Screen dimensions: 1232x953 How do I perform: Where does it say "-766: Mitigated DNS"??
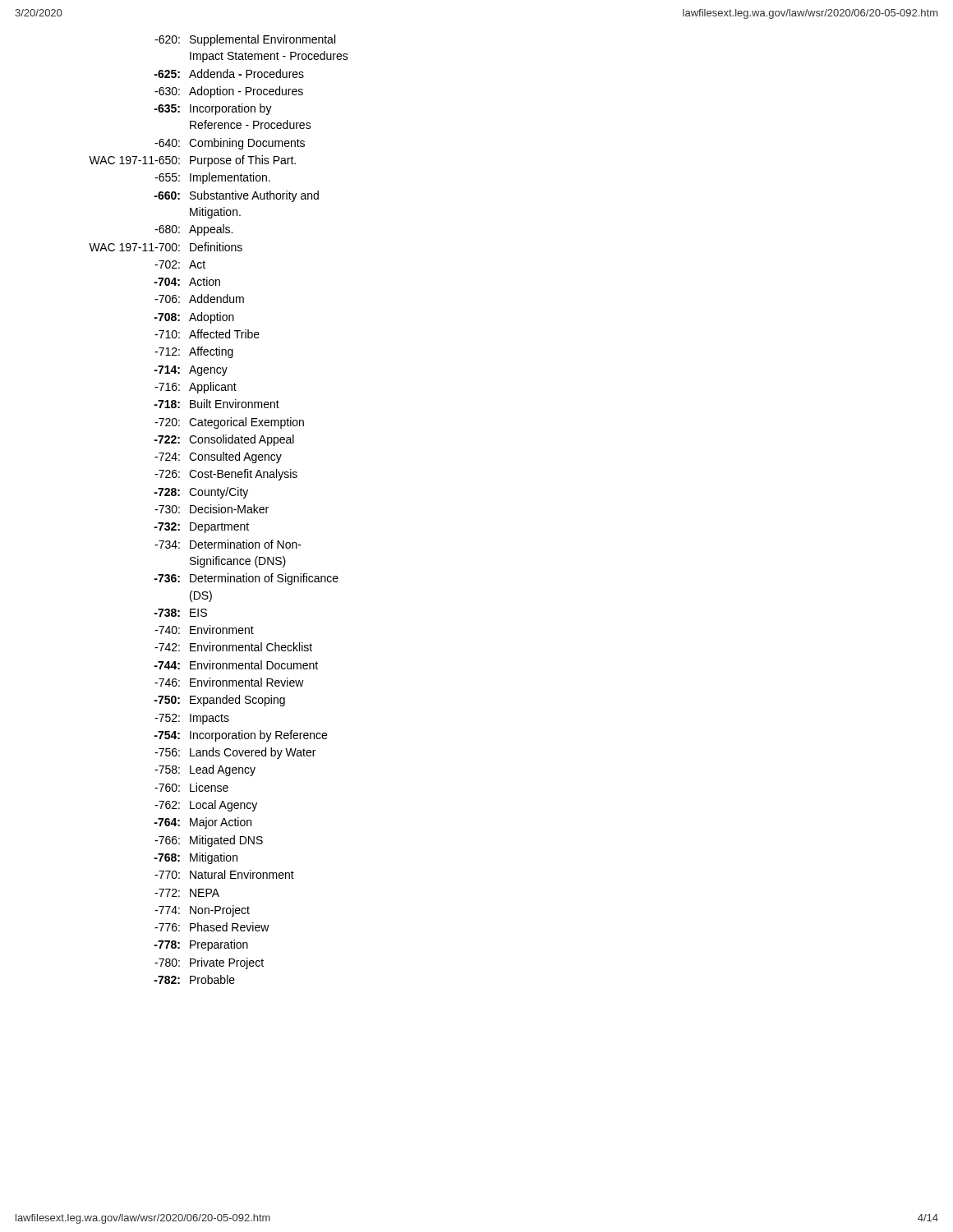[x=209, y=841]
